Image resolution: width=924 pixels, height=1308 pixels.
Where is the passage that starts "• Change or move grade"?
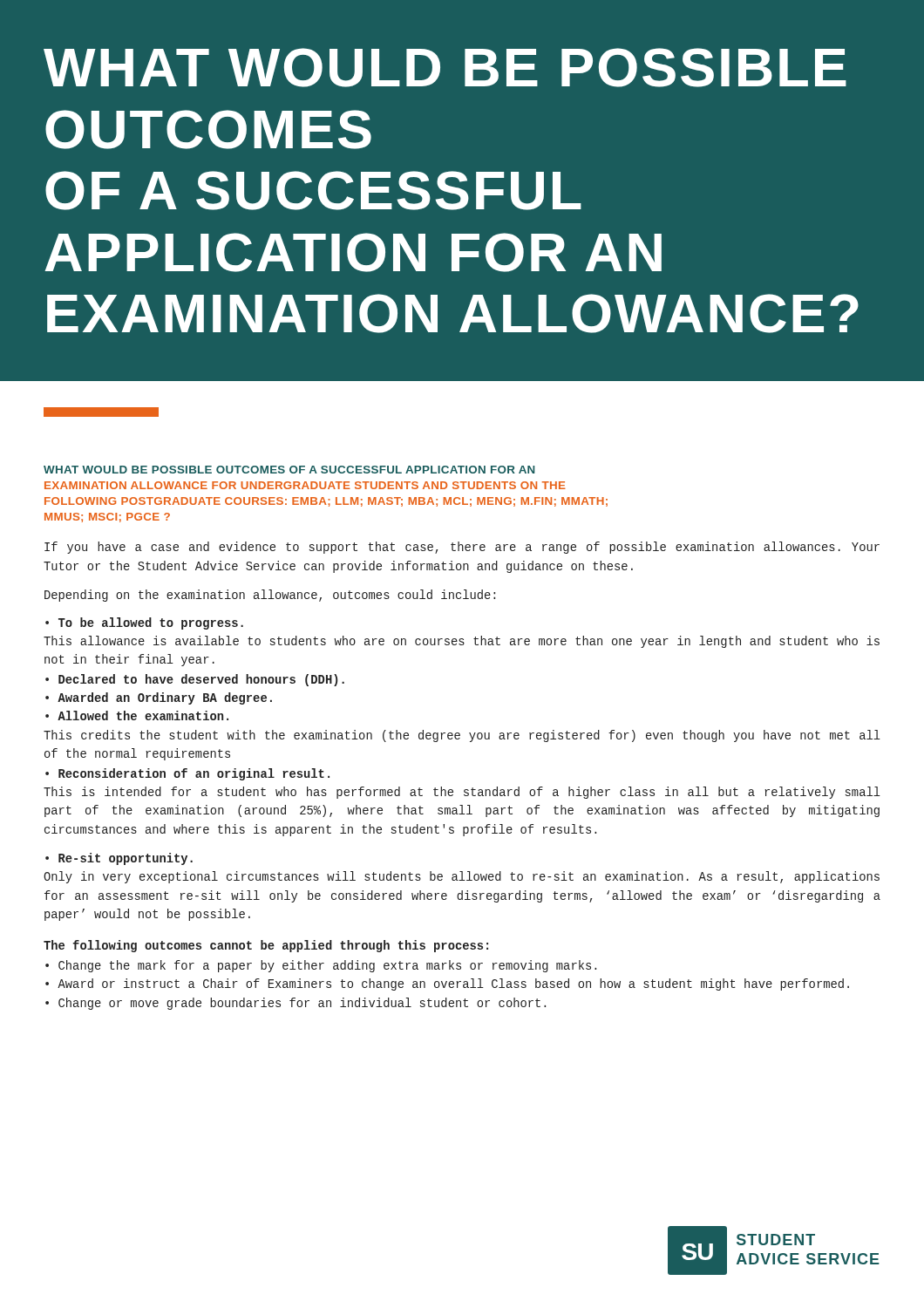point(296,1004)
